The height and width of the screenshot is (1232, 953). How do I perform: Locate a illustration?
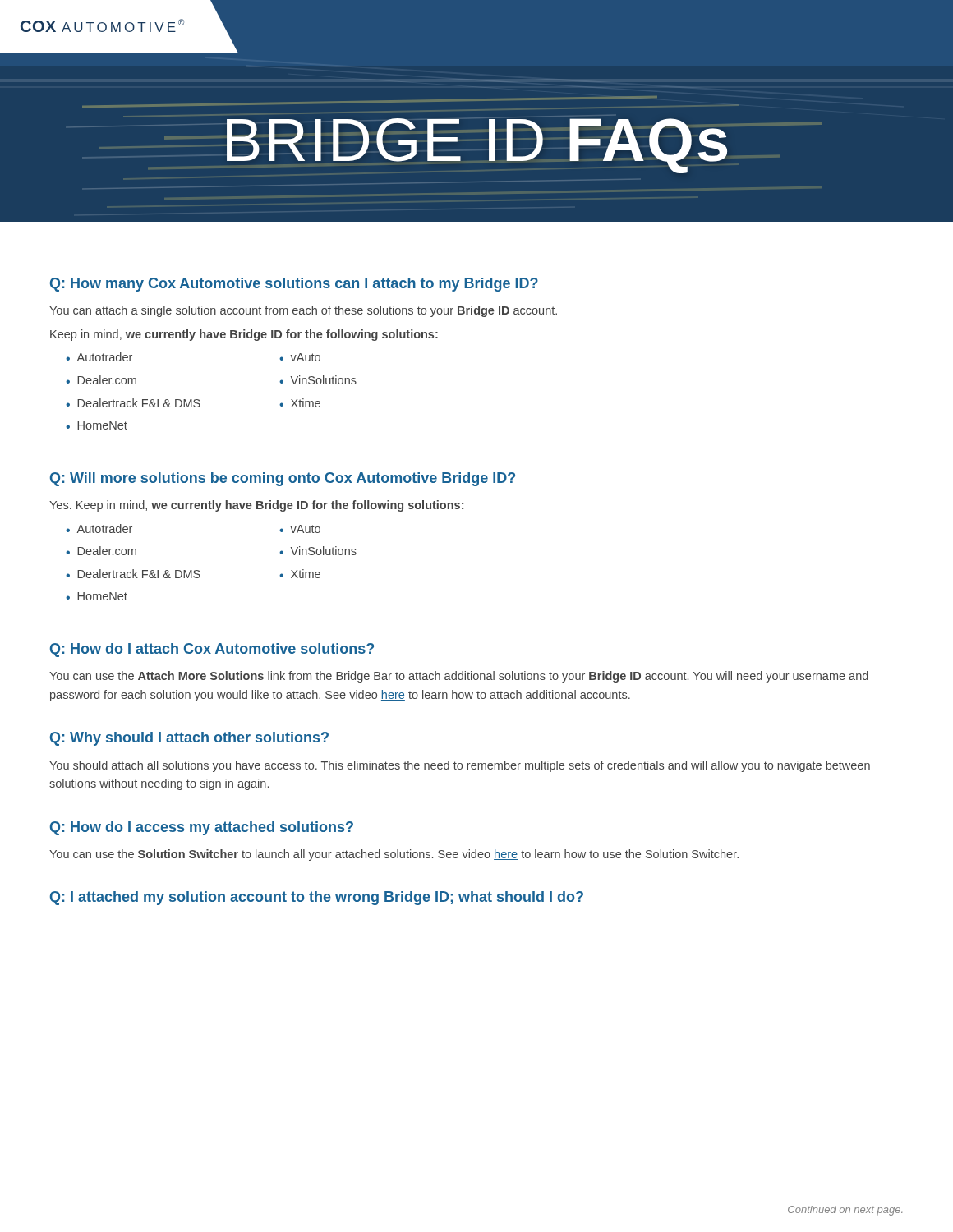(x=476, y=111)
